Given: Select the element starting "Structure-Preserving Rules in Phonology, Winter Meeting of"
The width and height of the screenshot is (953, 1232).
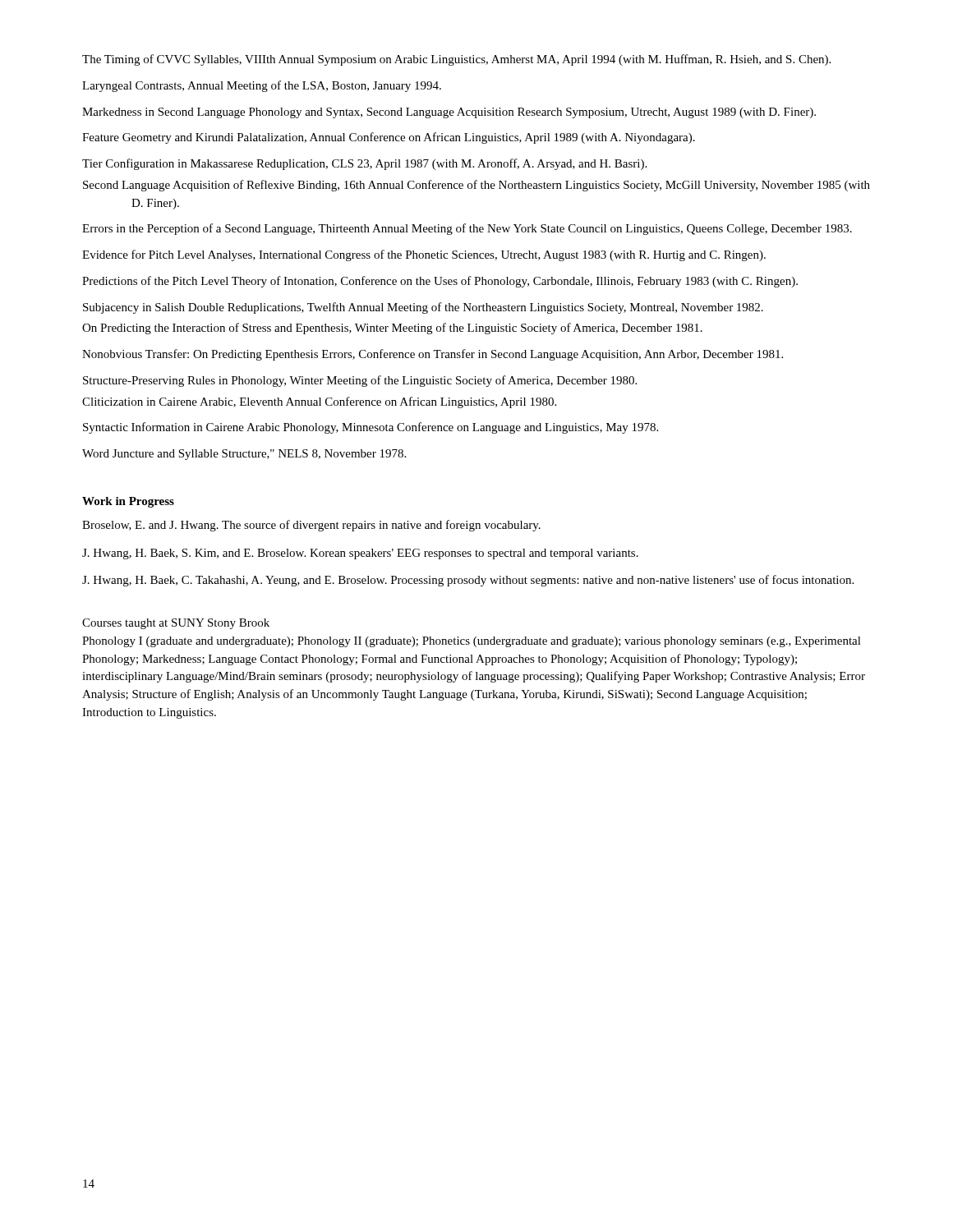Looking at the screenshot, I should pyautogui.click(x=360, y=380).
